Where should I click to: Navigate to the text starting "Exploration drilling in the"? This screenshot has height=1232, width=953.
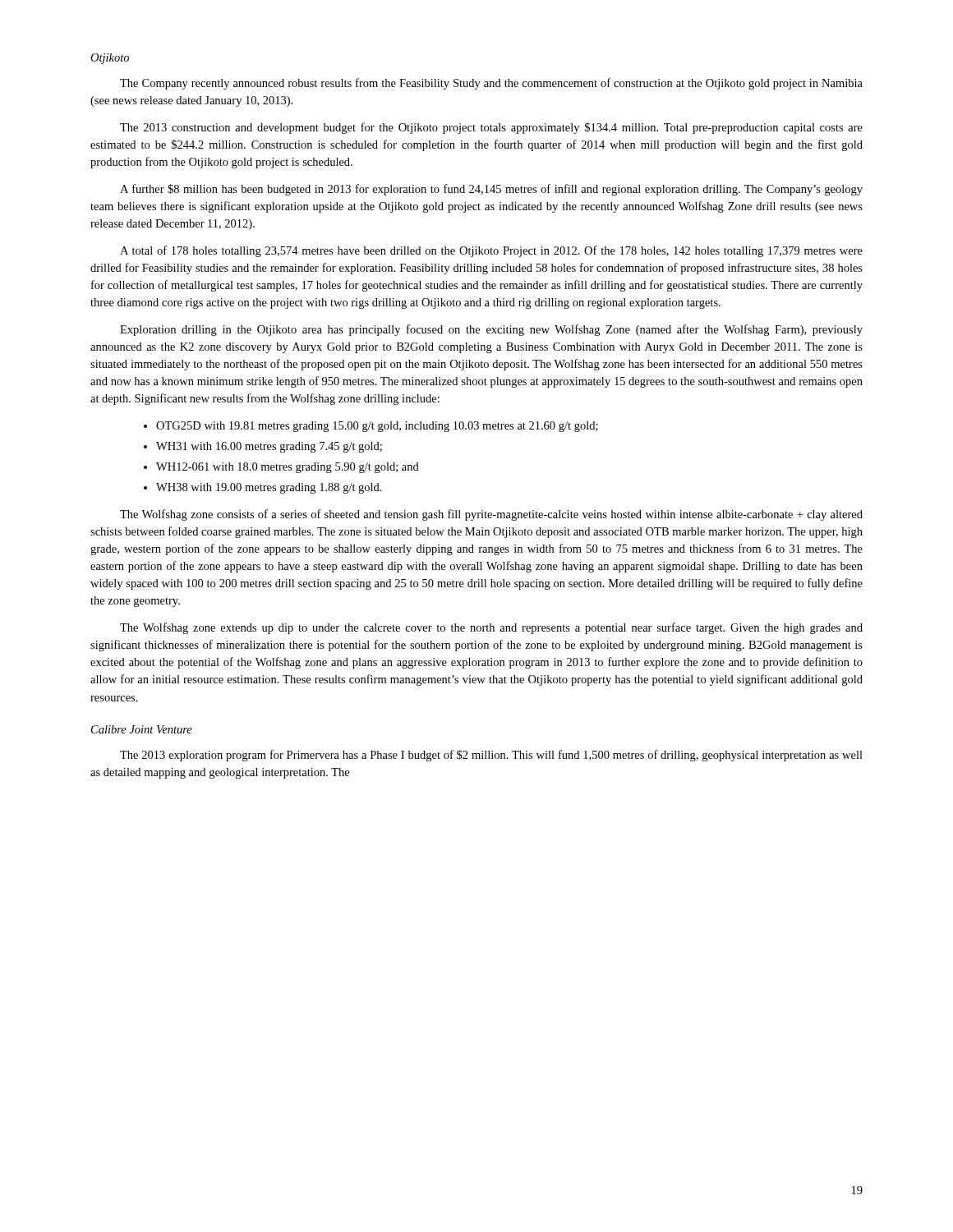coord(476,364)
